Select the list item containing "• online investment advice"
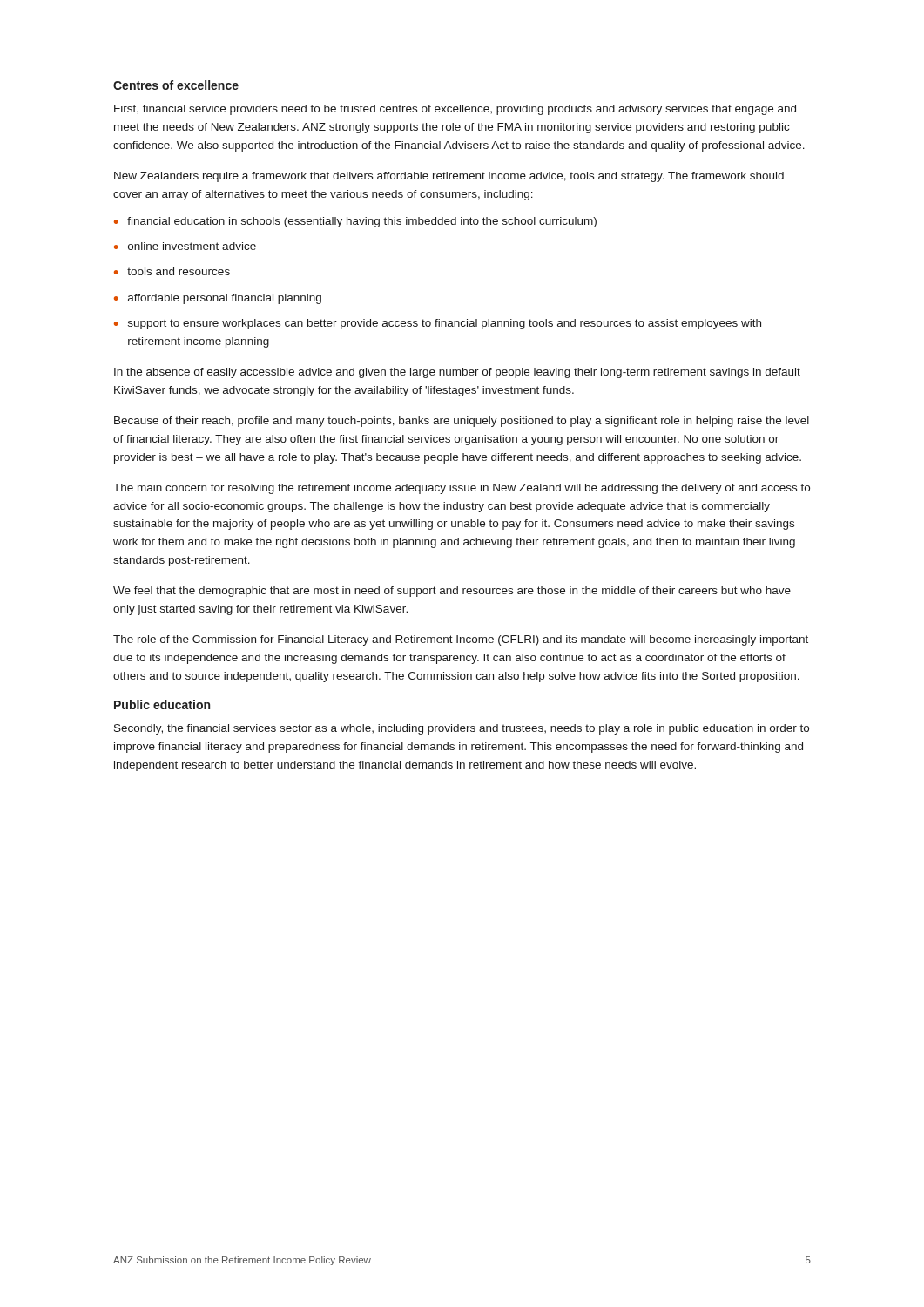 click(x=185, y=248)
